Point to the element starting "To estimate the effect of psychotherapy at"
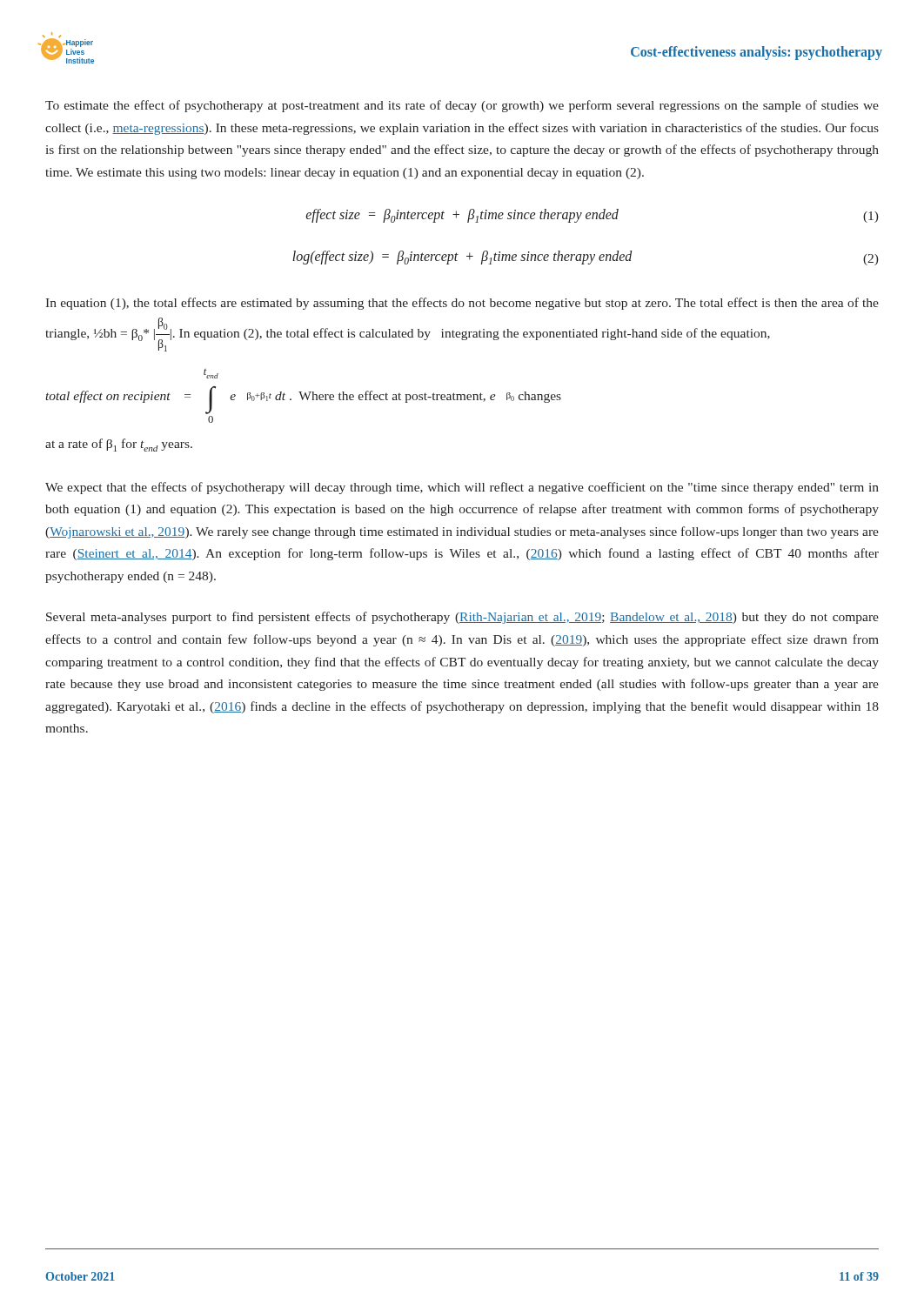This screenshot has width=924, height=1305. [x=462, y=138]
